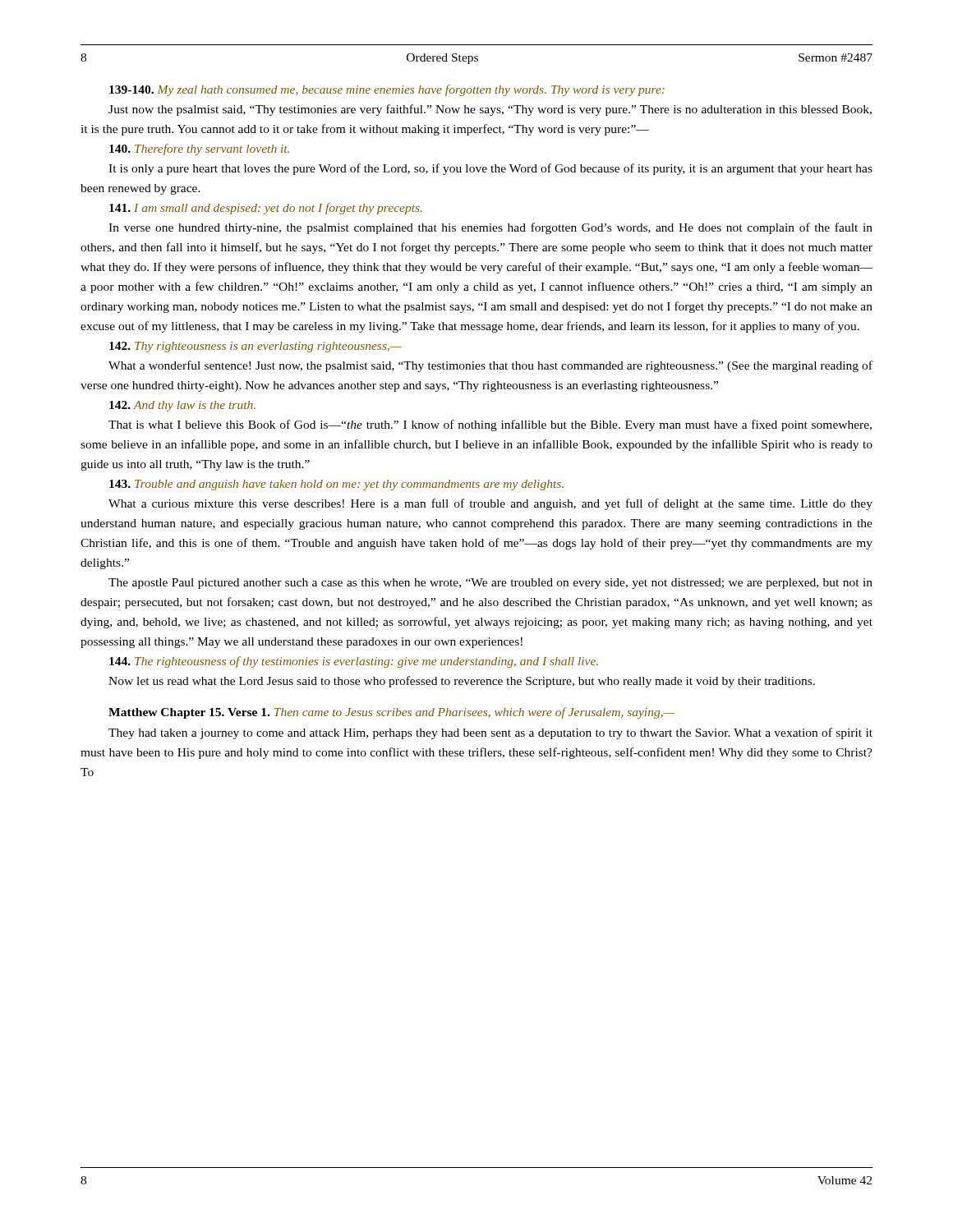Point to "140. Therefore thy servant loveth it."
The width and height of the screenshot is (953, 1232).
click(x=199, y=149)
